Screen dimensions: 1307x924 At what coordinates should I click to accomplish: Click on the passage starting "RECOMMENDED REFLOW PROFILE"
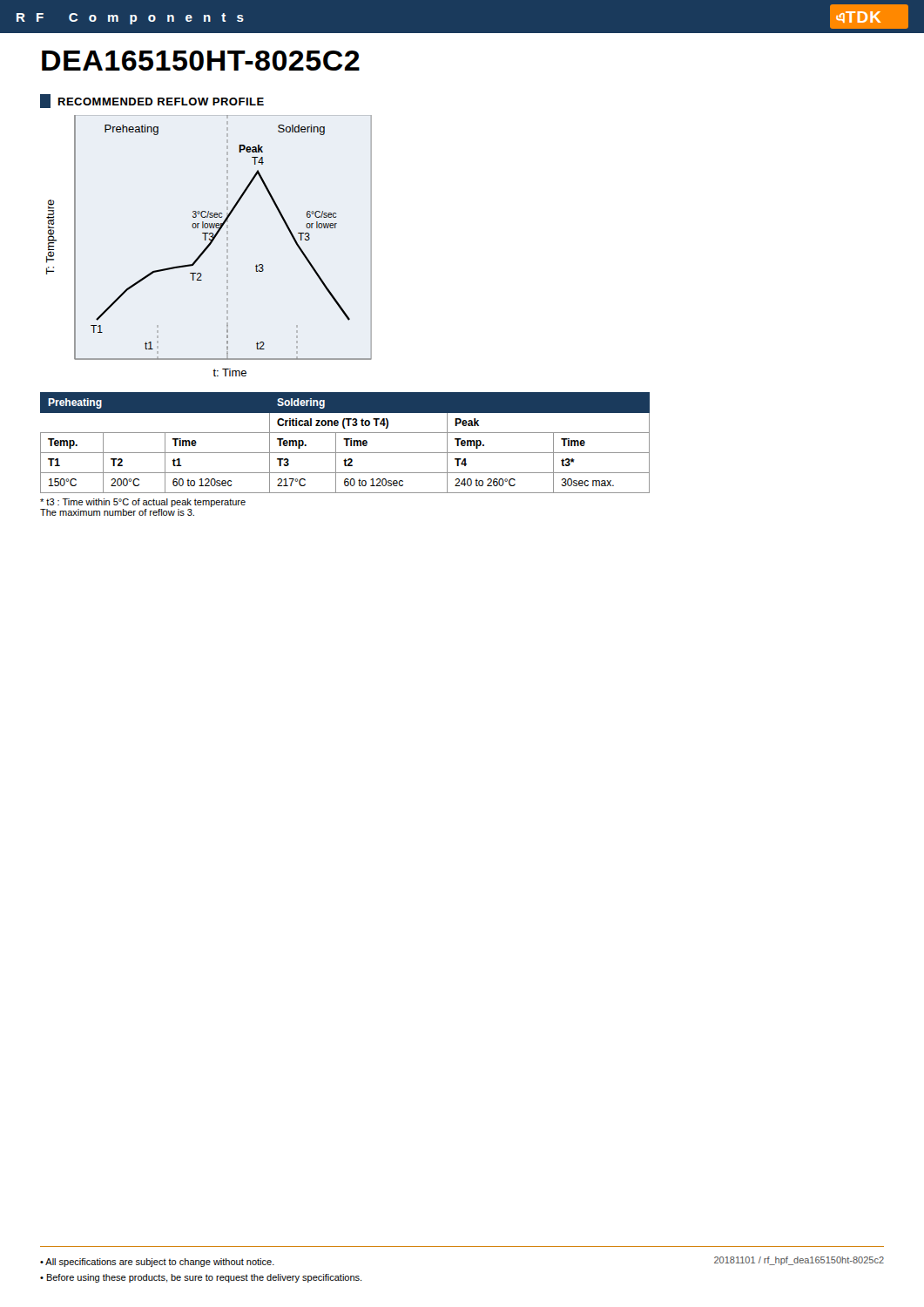click(152, 101)
